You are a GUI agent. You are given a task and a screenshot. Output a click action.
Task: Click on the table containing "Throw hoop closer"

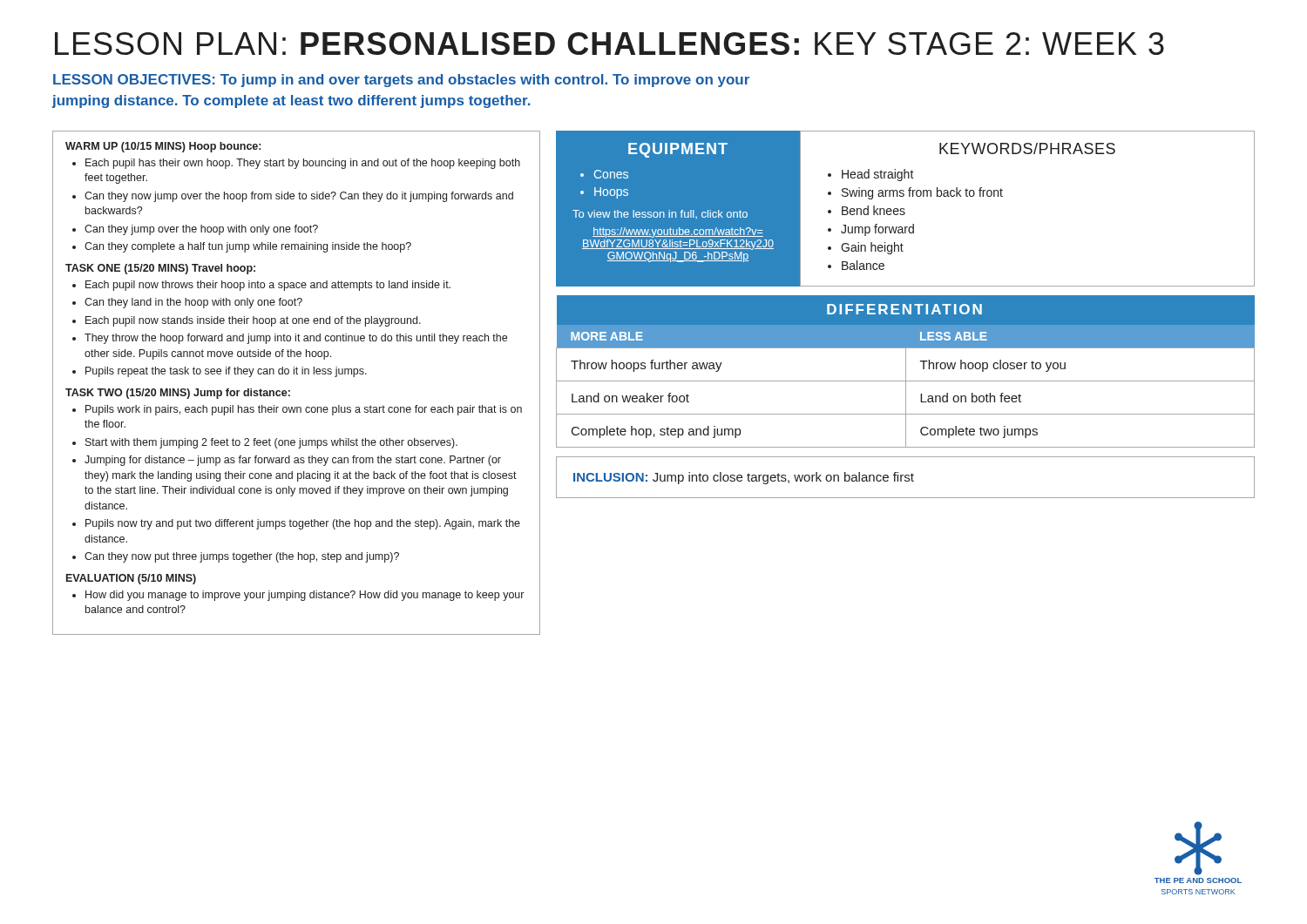pos(905,371)
